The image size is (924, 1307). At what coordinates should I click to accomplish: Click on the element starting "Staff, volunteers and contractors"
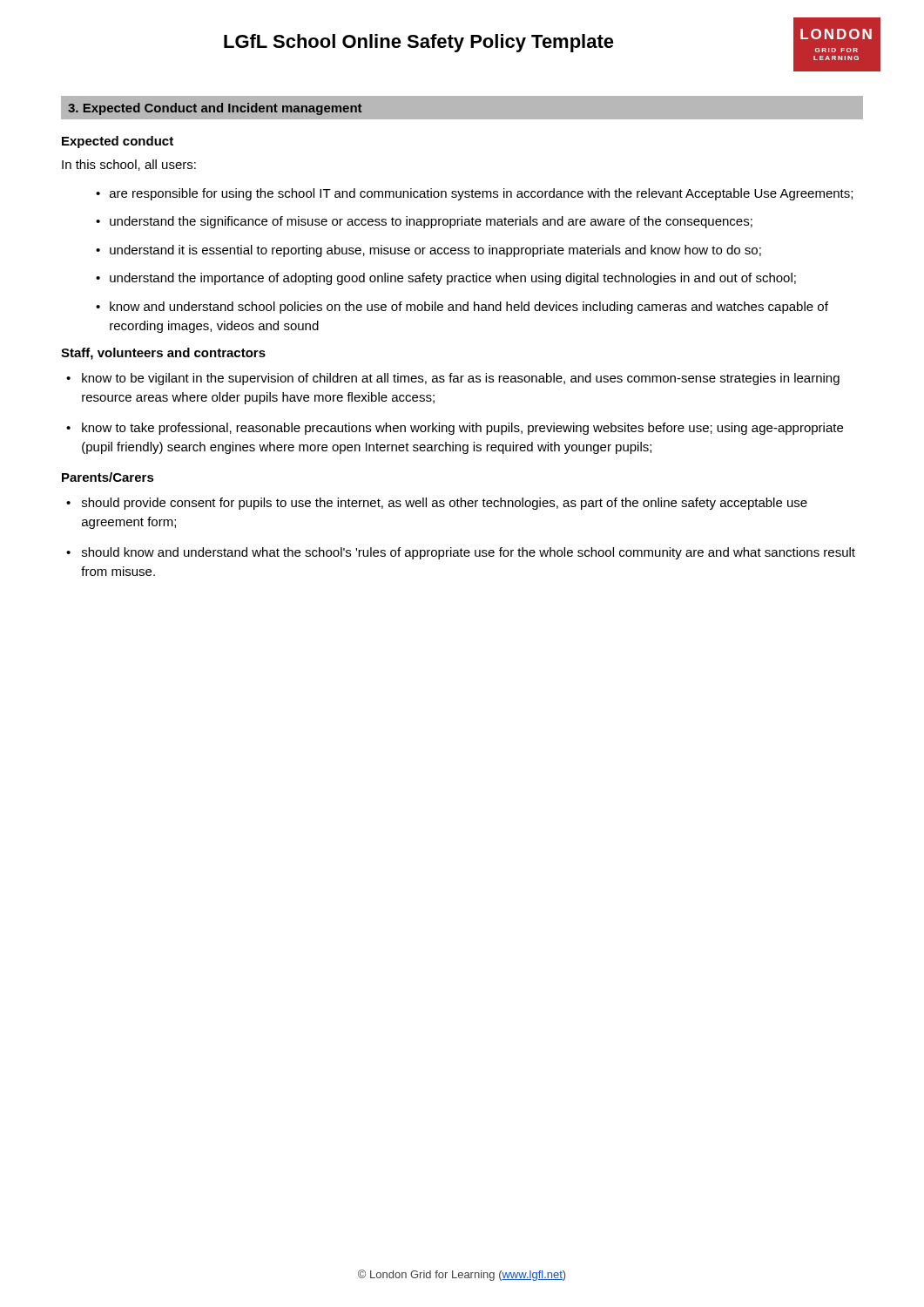click(x=163, y=352)
